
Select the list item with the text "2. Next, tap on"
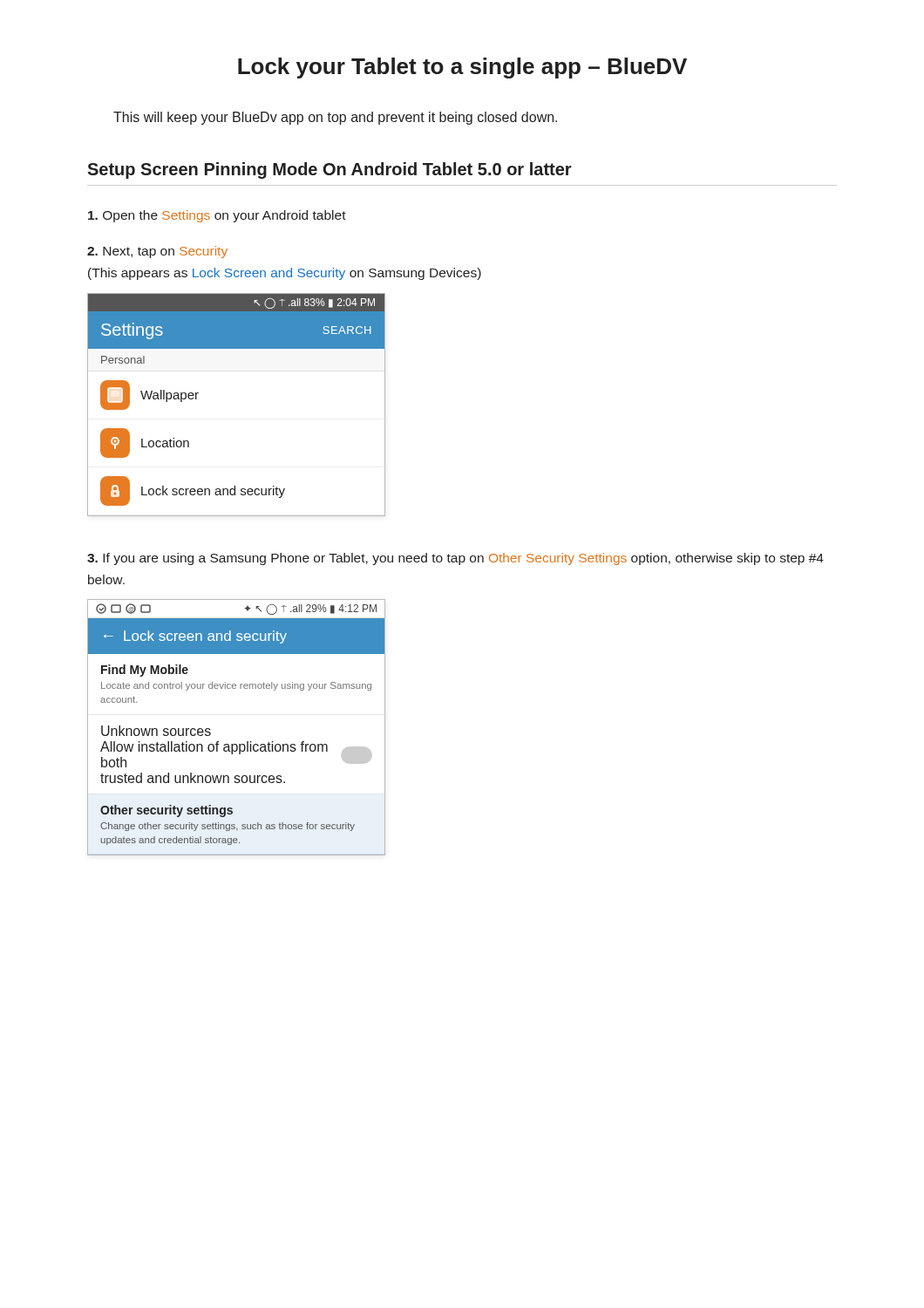pos(284,262)
